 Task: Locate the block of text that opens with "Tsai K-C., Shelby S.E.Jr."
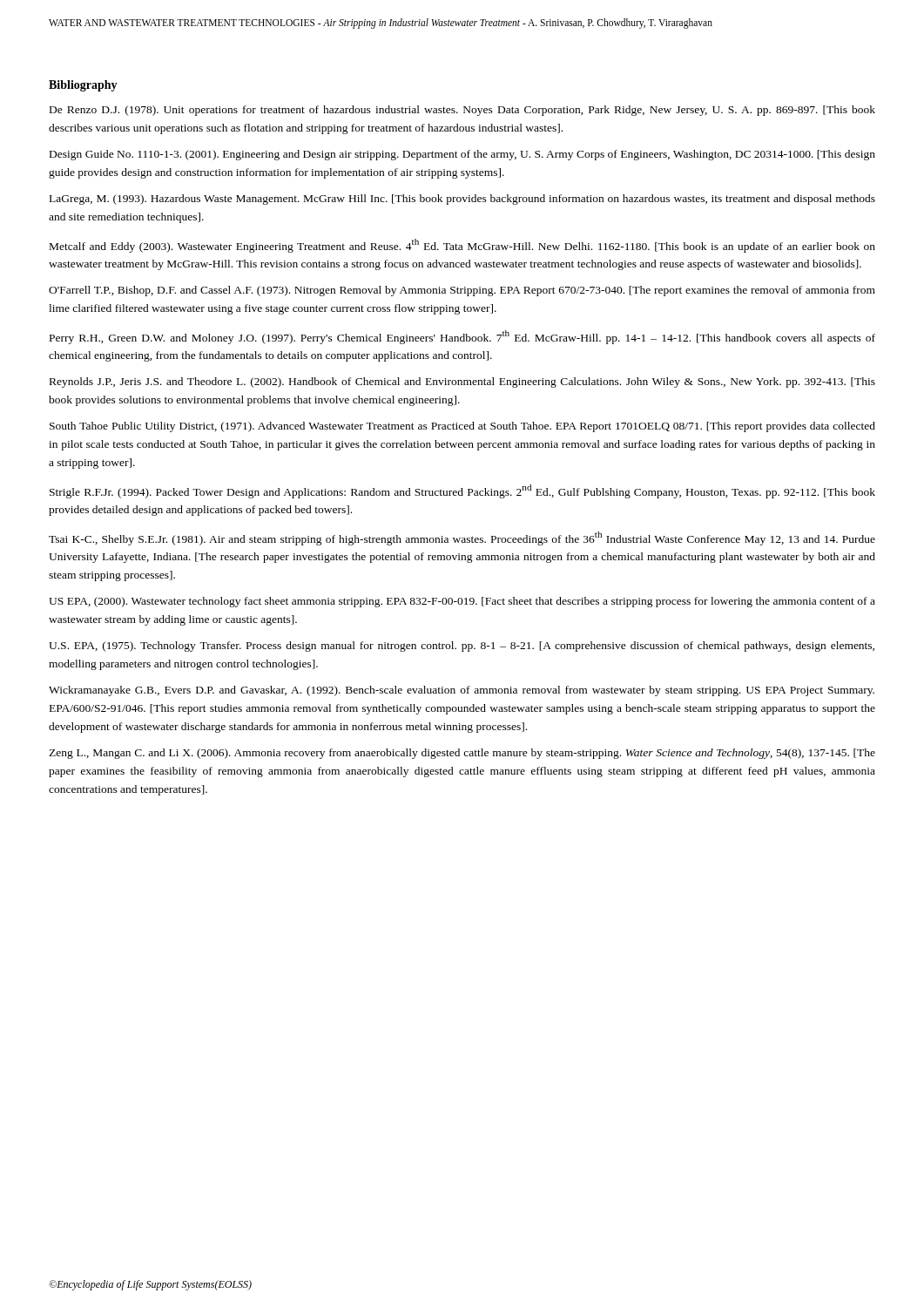coord(462,555)
